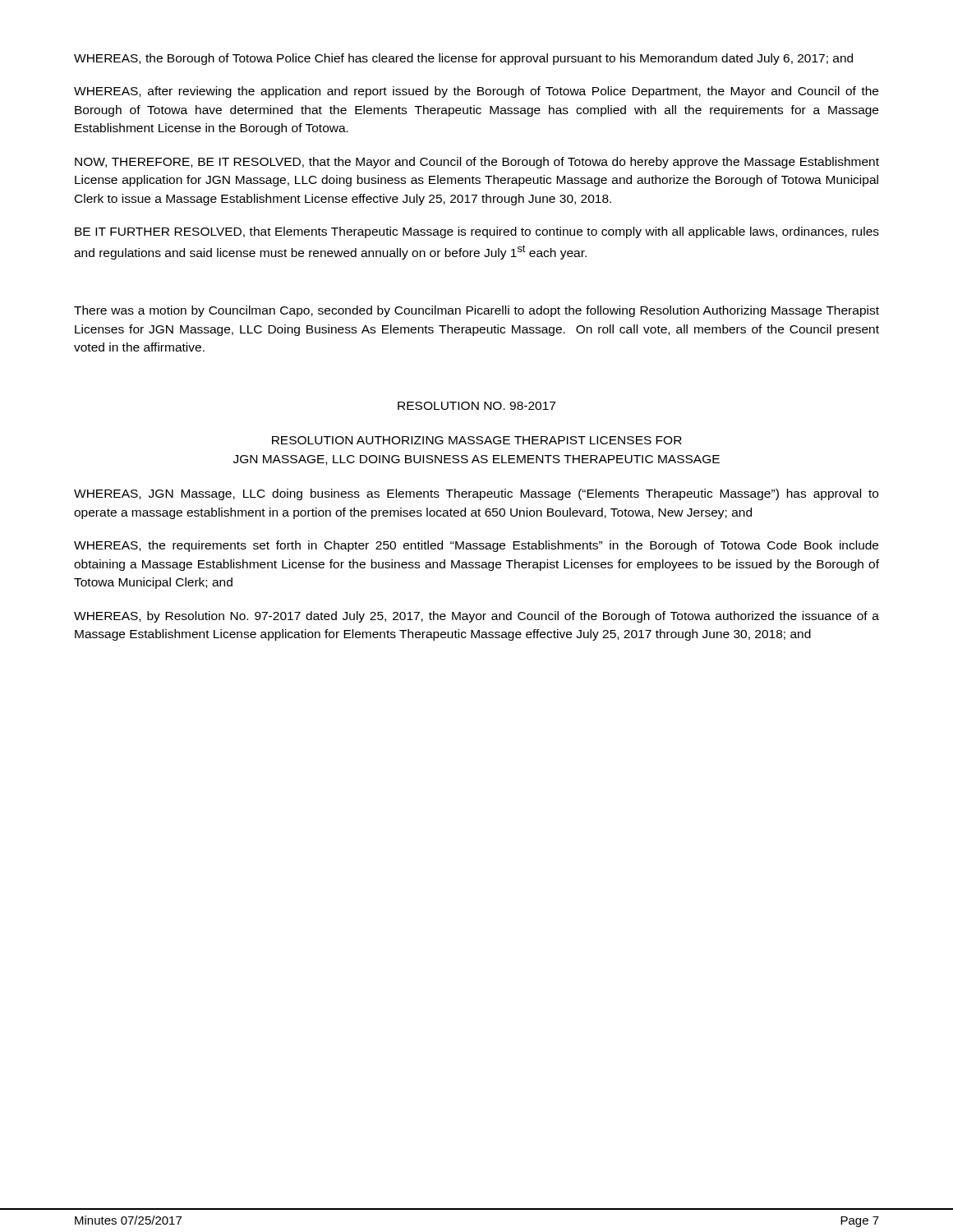Click the passage that begins "WHEREAS, the requirements set"
This screenshot has height=1232, width=953.
[476, 564]
